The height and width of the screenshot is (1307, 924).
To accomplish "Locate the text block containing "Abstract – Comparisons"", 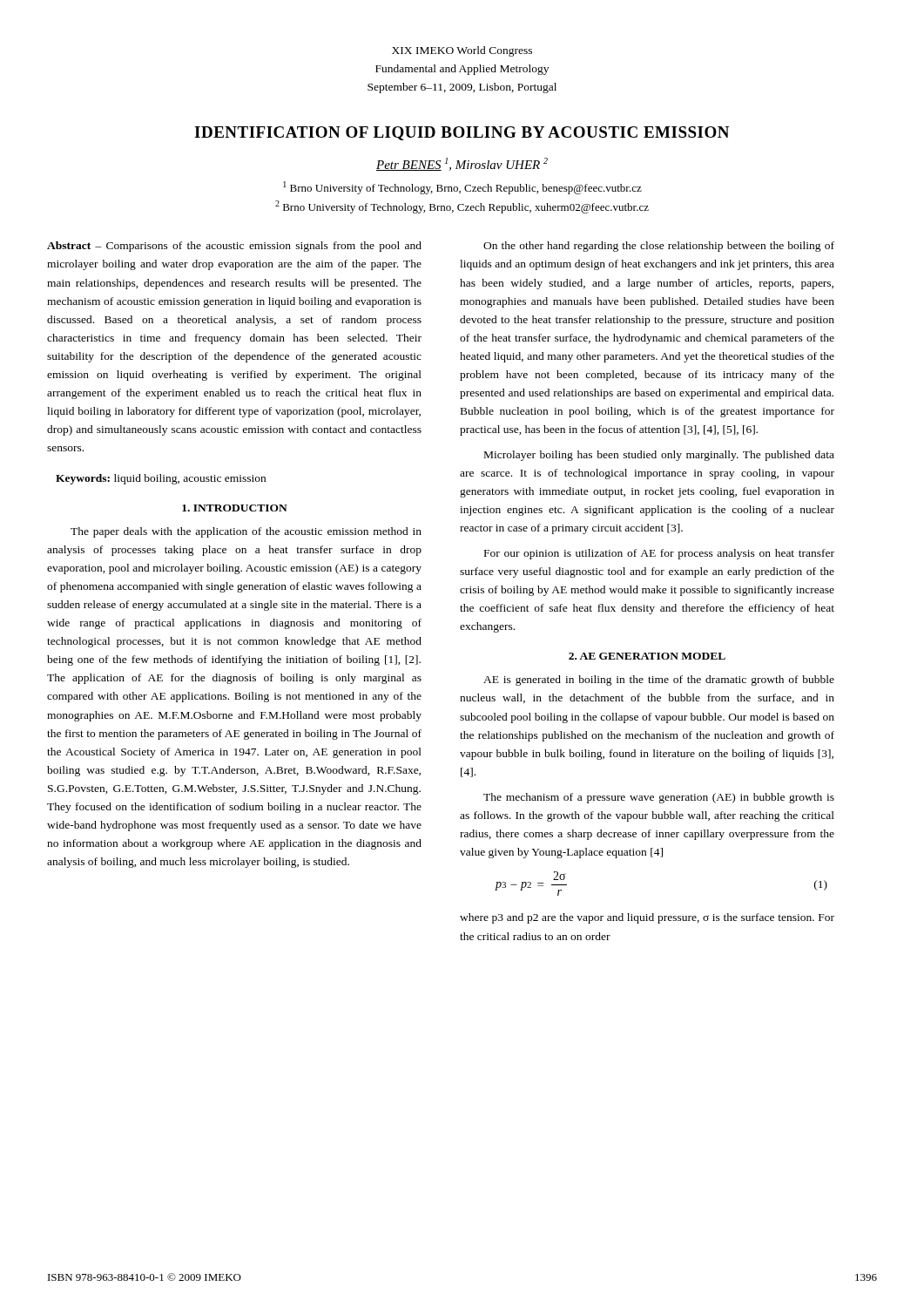I will tap(234, 346).
